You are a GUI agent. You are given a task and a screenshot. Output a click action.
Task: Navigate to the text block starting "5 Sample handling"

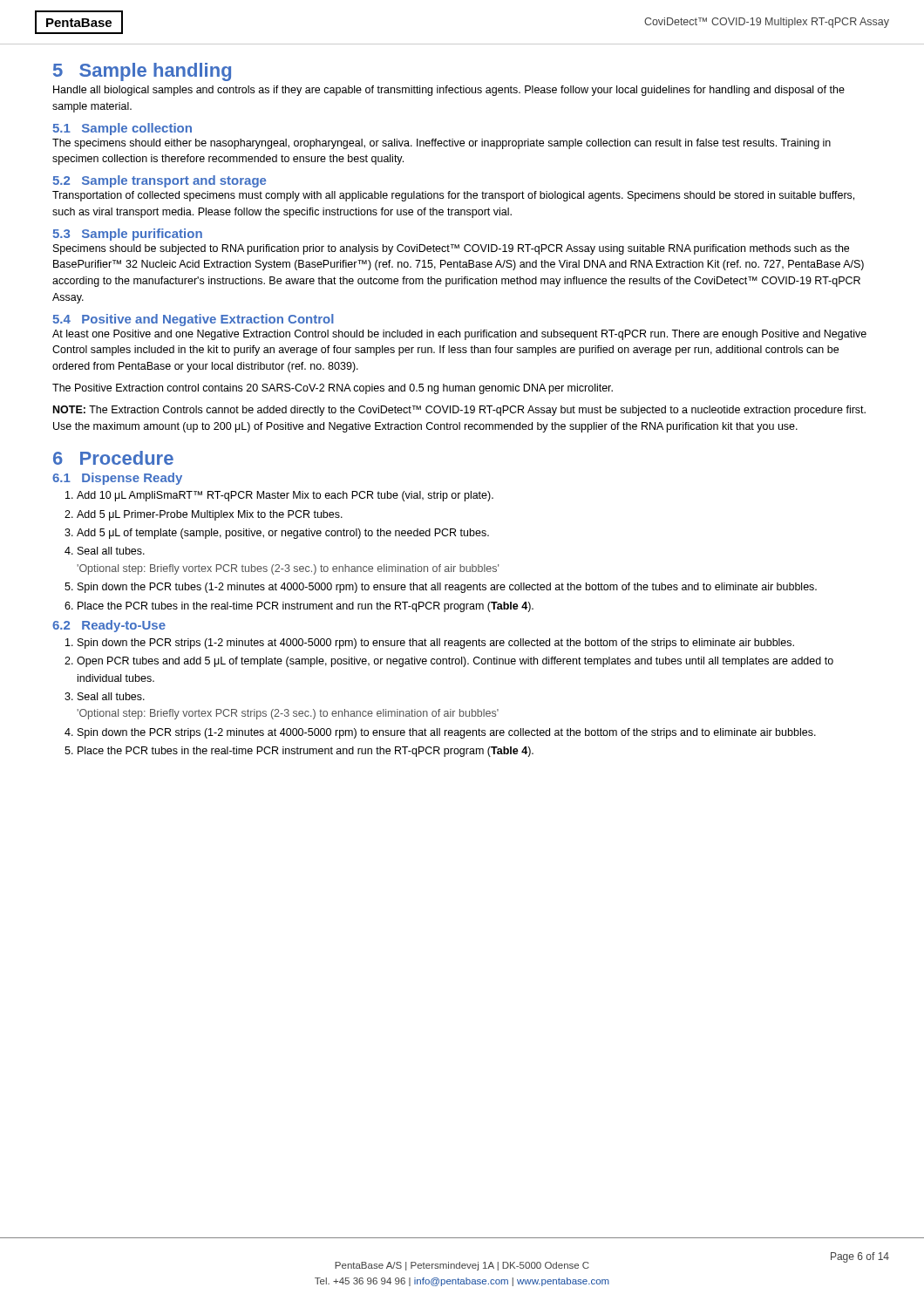(142, 70)
